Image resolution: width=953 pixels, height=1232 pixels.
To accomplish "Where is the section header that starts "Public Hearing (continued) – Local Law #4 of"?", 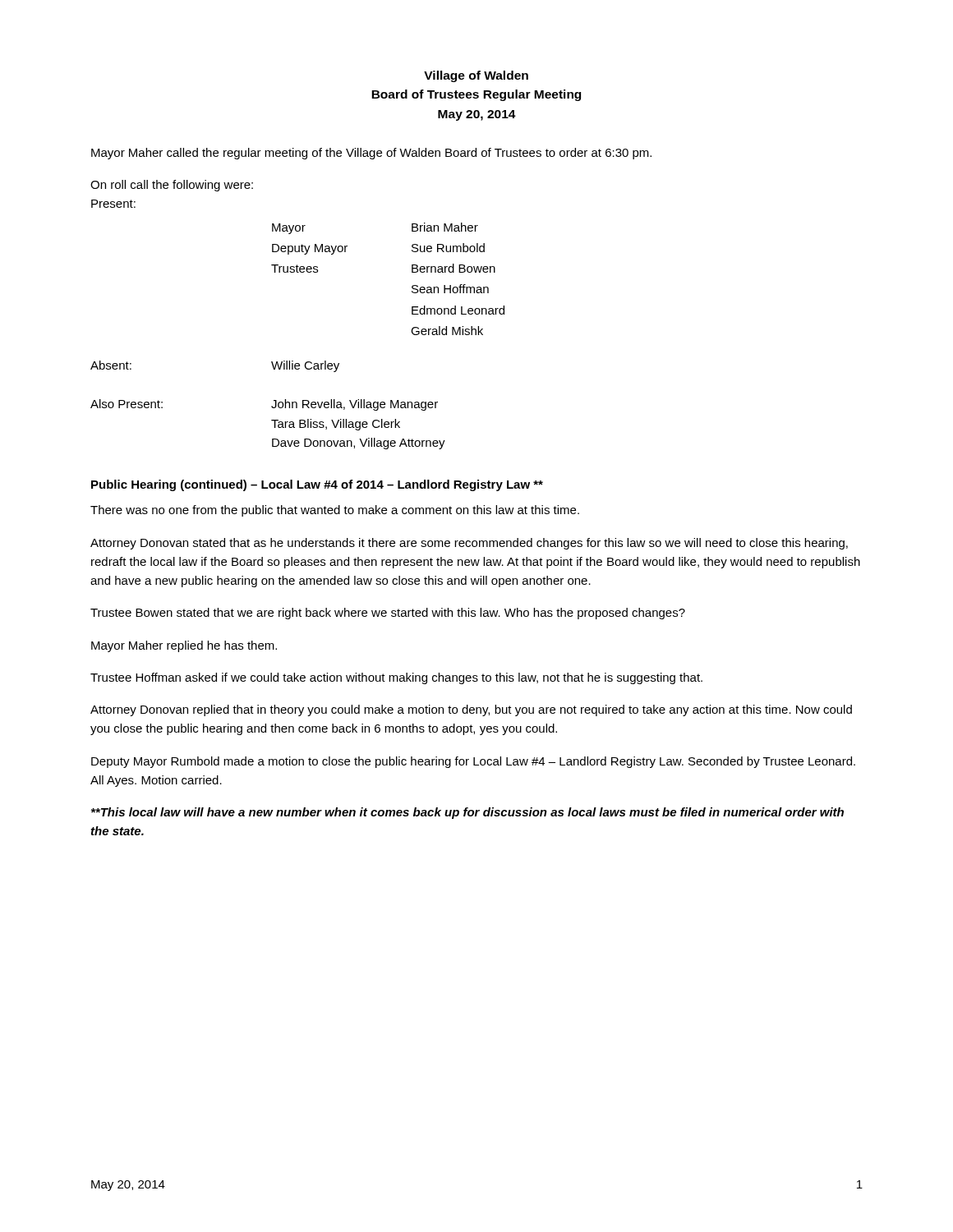I will (317, 484).
